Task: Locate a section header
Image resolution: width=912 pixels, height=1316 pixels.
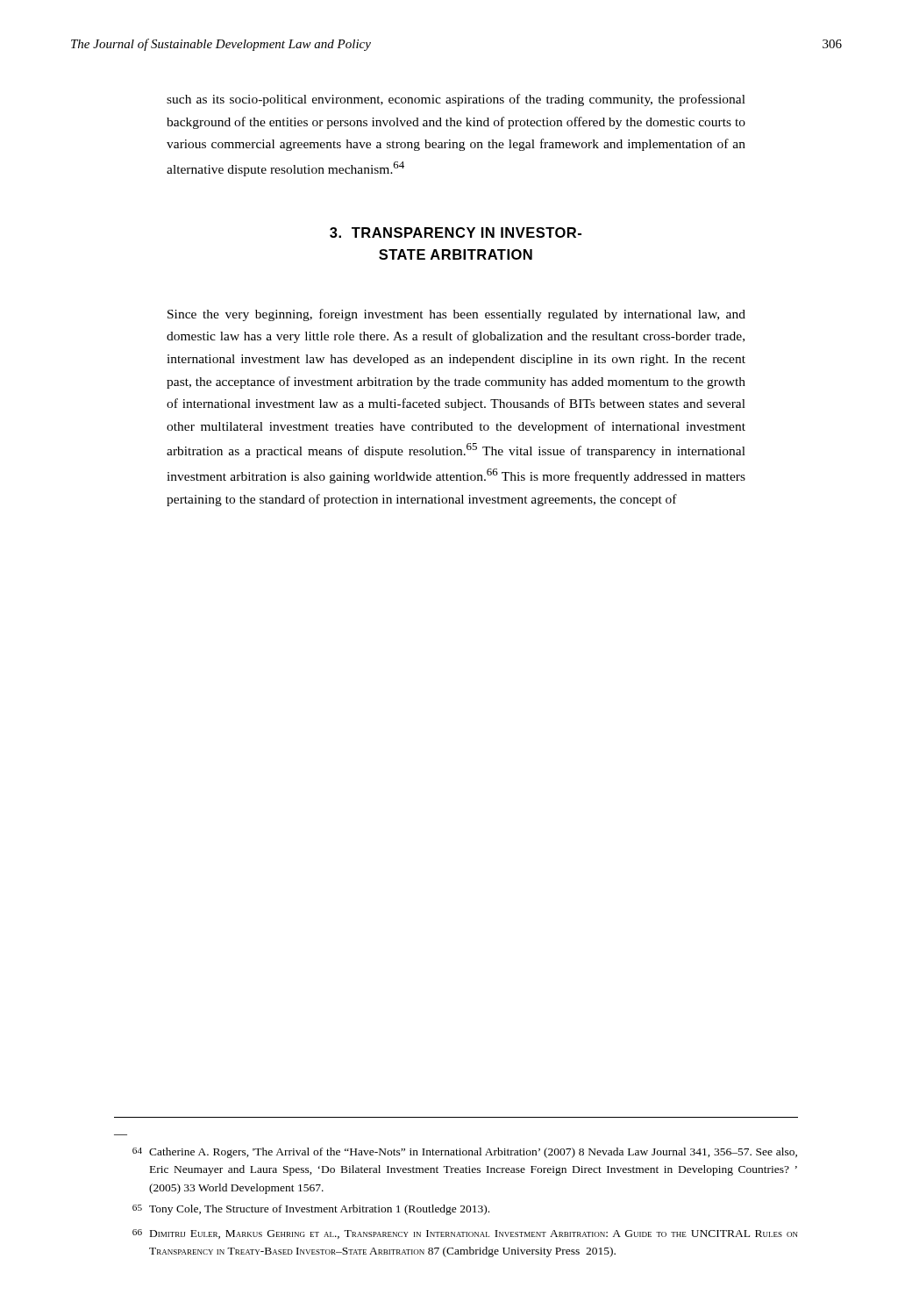Action: 456,244
